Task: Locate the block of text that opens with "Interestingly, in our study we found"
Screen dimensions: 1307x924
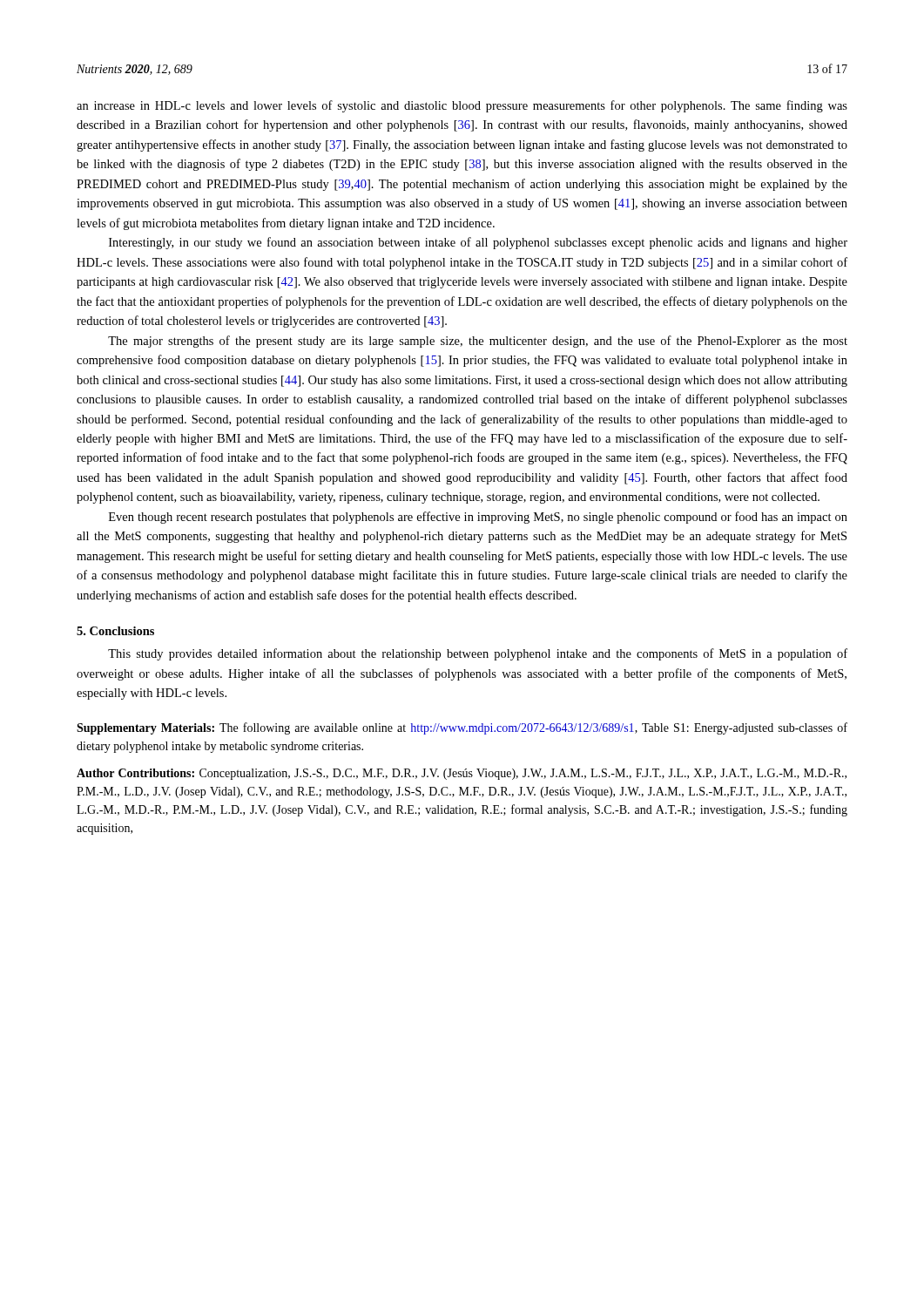Action: [462, 282]
